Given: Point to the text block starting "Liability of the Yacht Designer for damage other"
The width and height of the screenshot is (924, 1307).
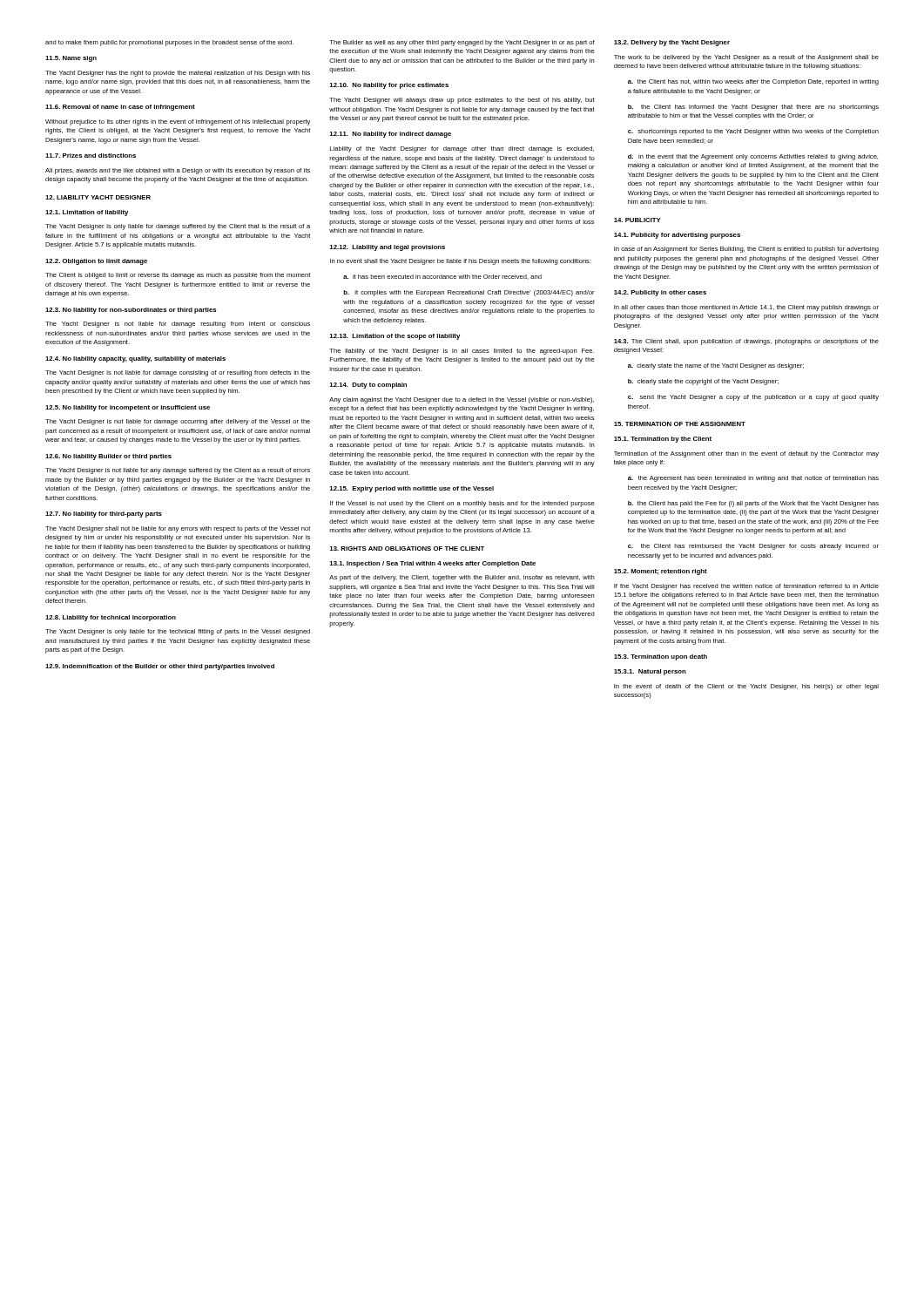Looking at the screenshot, I should tap(462, 190).
